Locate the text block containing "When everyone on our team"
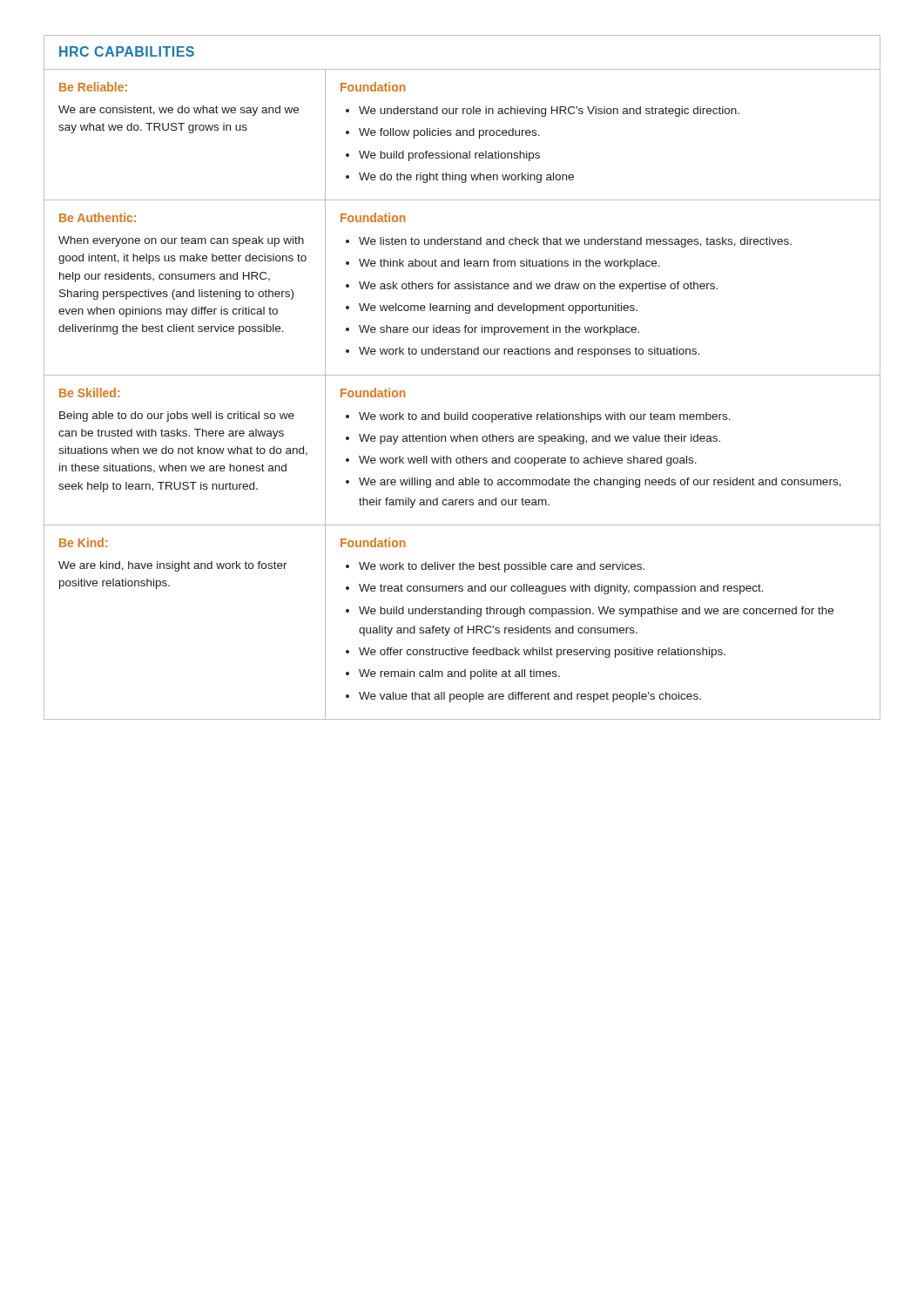 (182, 284)
